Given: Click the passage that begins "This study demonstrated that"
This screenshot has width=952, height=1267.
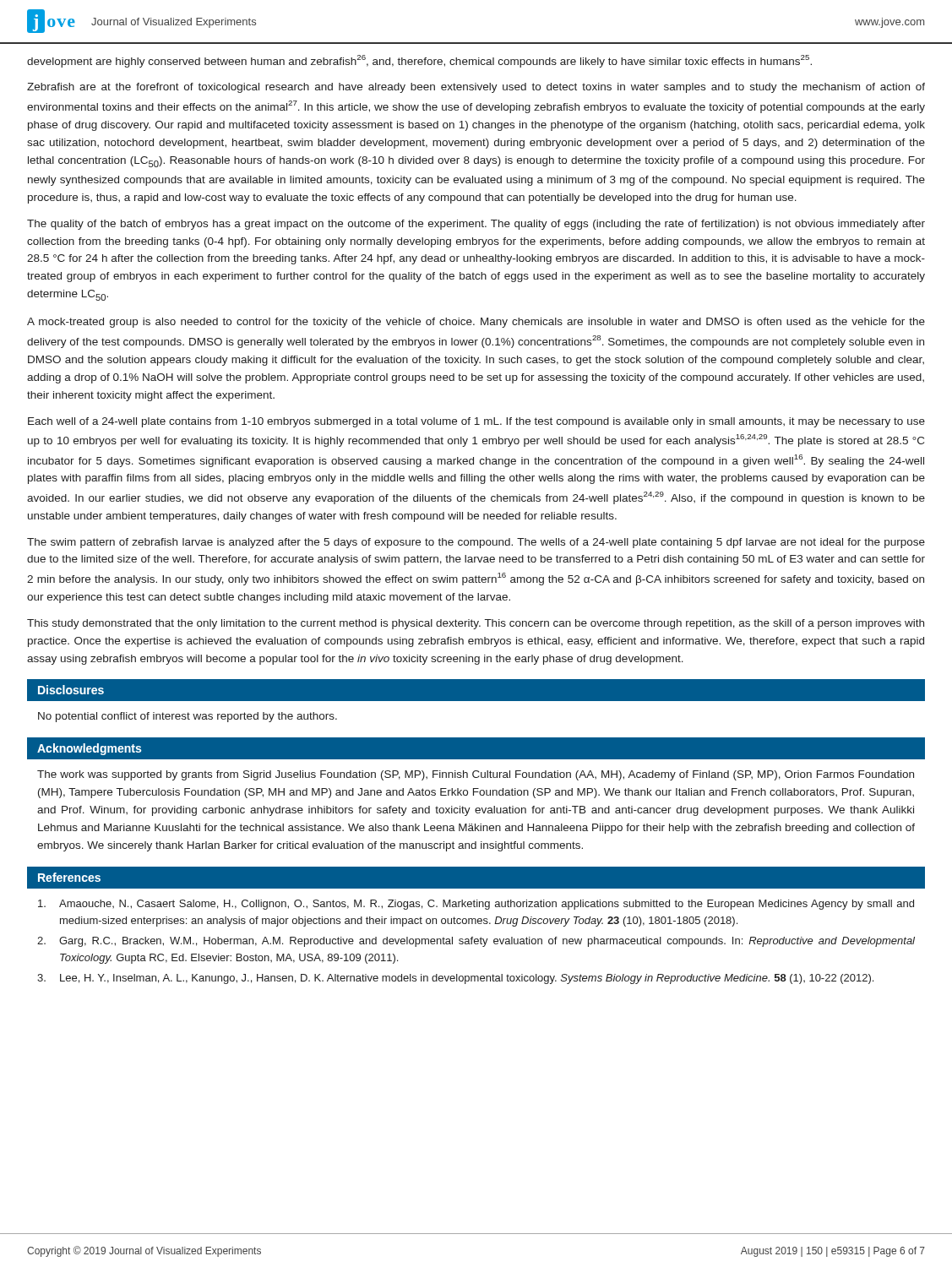Looking at the screenshot, I should (476, 640).
